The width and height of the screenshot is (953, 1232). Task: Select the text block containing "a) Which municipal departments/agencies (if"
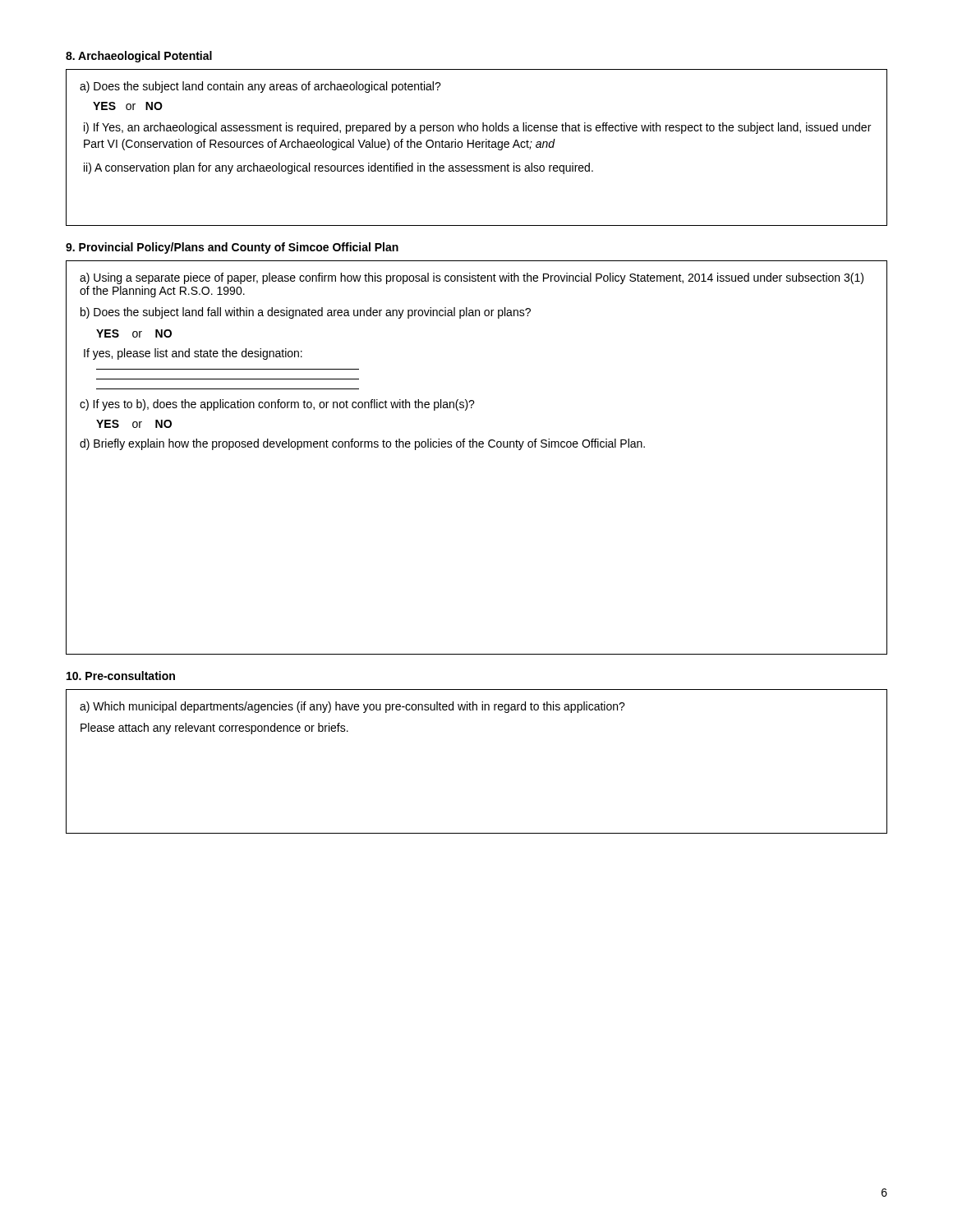352,707
